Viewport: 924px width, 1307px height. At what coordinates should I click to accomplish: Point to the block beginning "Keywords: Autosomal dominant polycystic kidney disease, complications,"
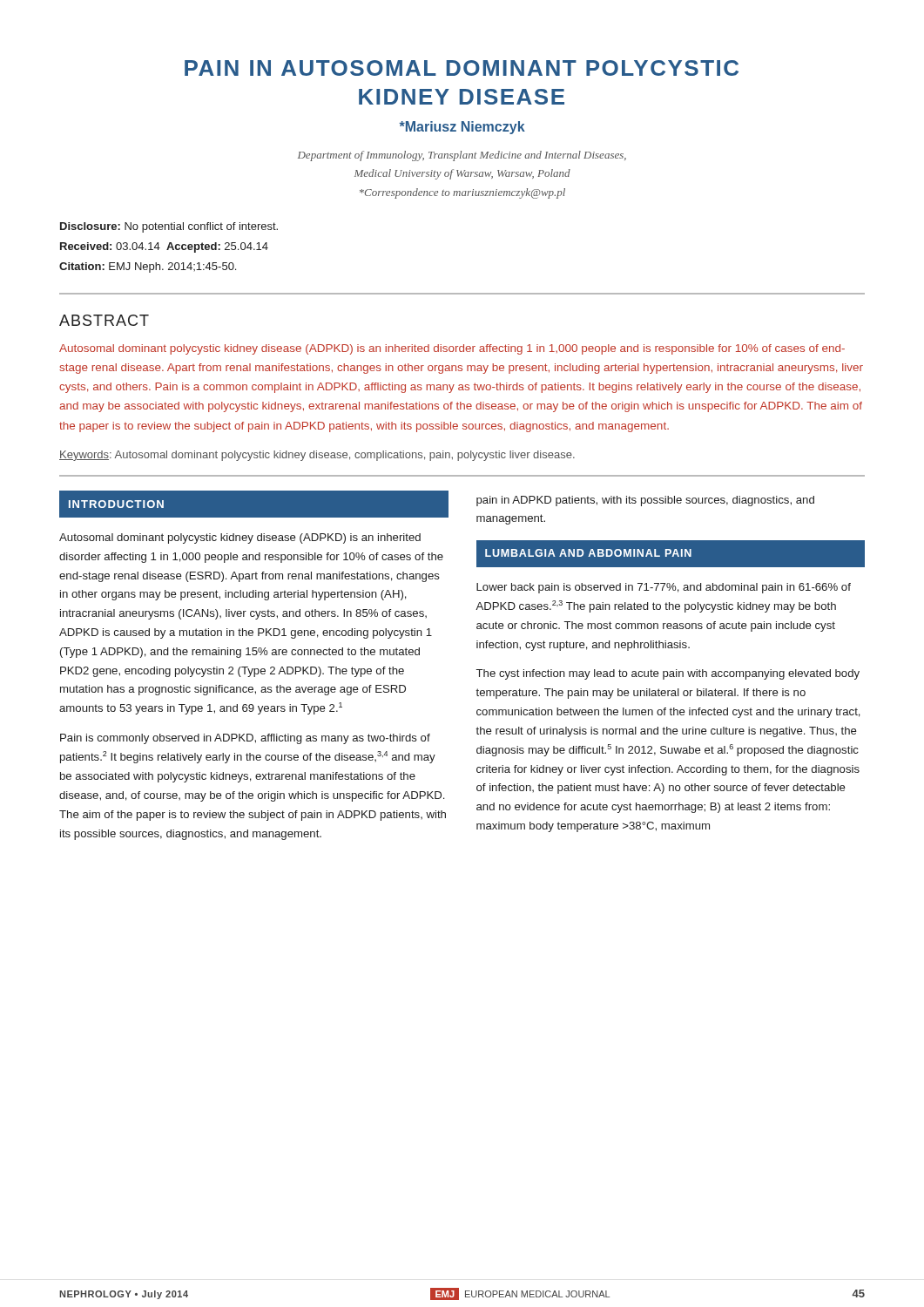click(317, 454)
